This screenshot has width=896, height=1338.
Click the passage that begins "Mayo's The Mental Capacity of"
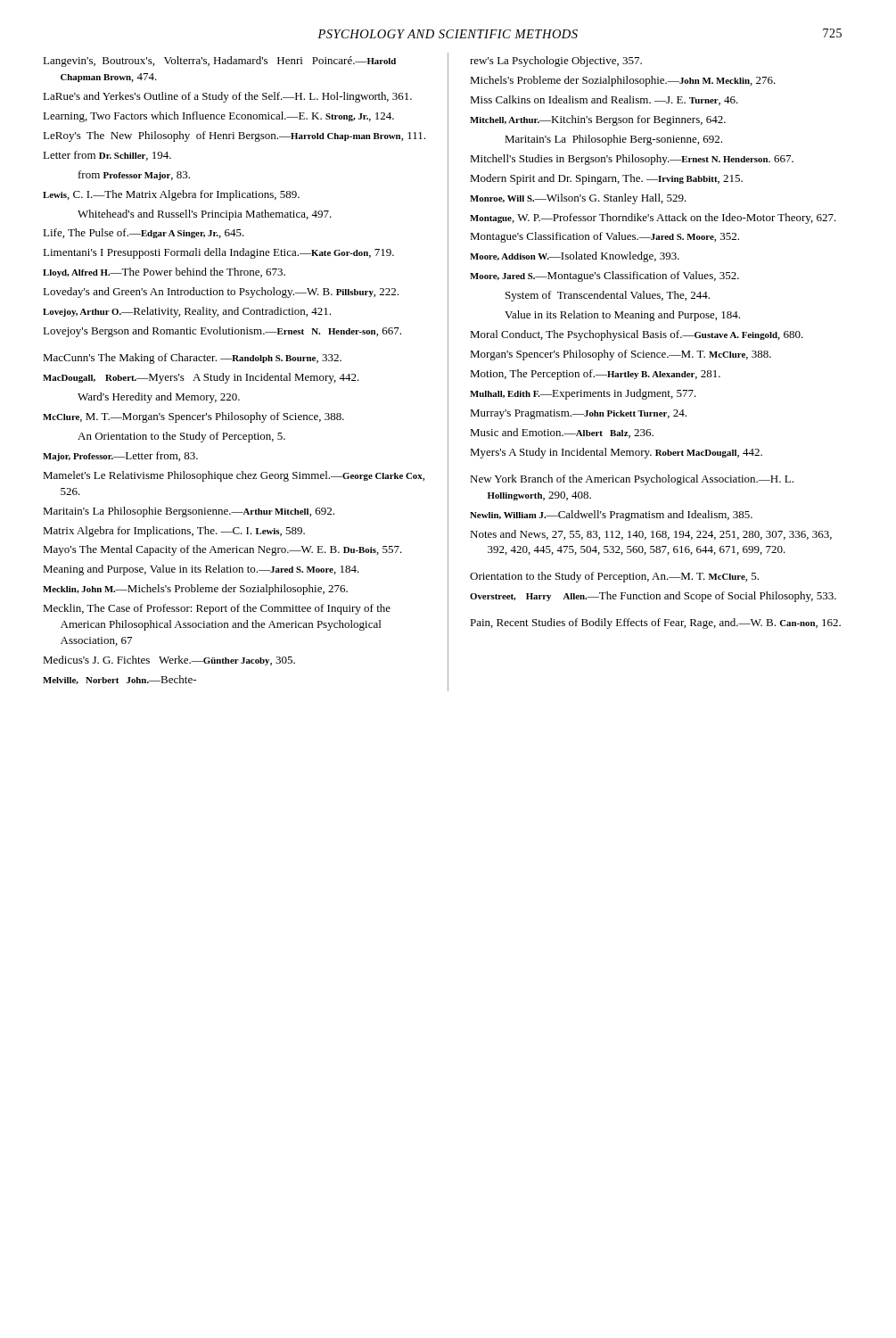point(234,550)
